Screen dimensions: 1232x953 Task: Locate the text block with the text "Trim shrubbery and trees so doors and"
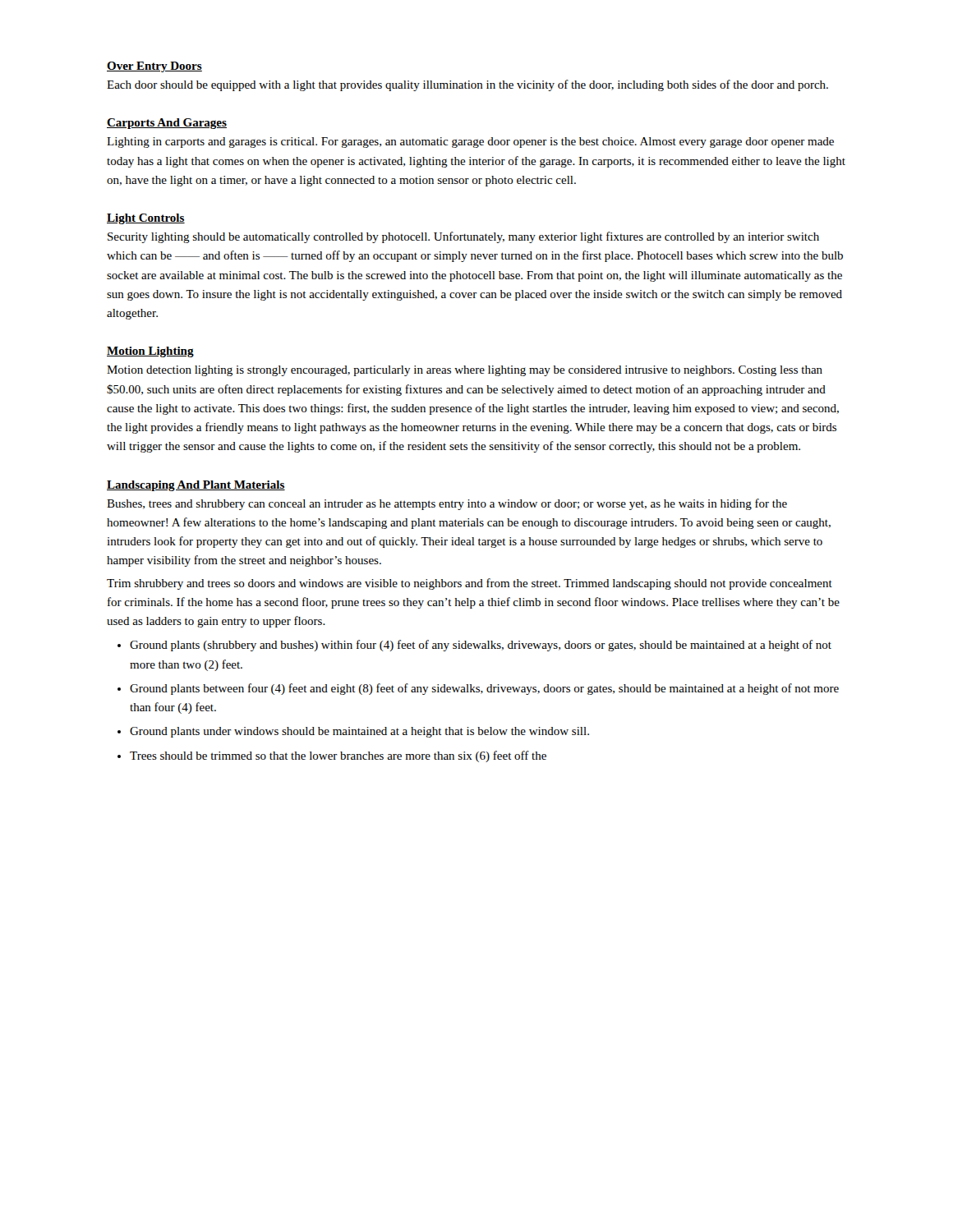(473, 602)
